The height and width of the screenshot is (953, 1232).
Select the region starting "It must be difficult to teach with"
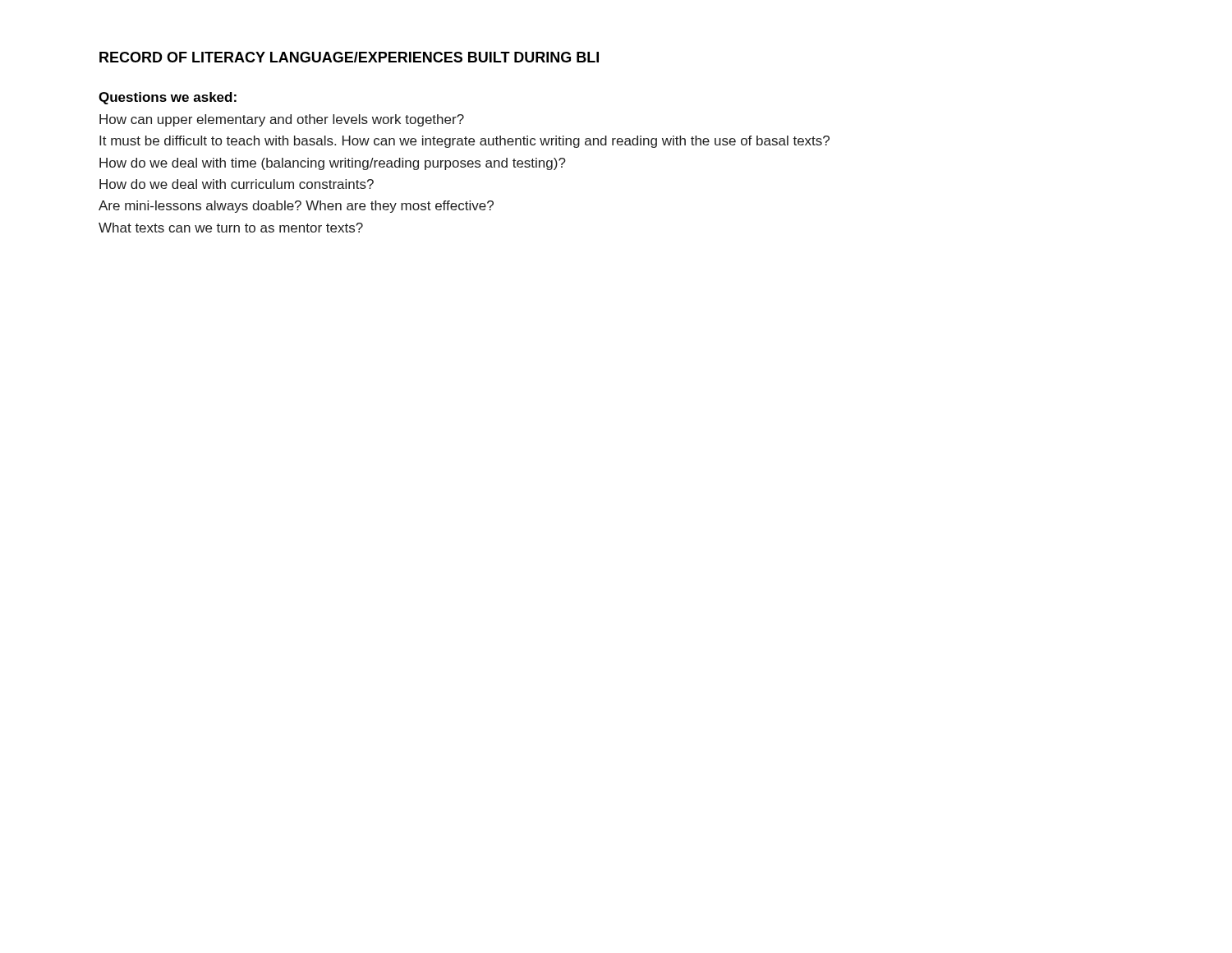pyautogui.click(x=464, y=141)
